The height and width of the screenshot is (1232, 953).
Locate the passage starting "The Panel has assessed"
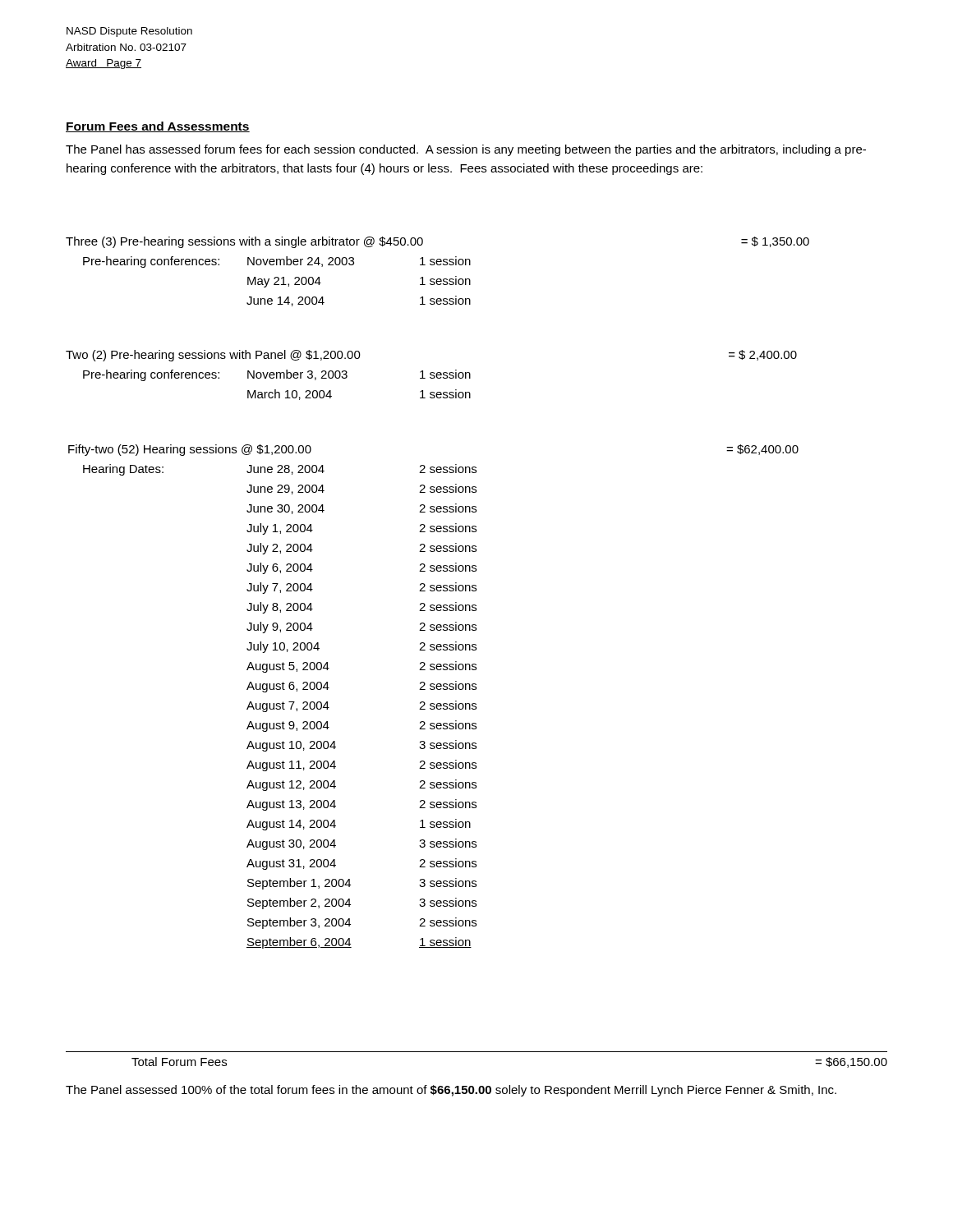coord(466,159)
